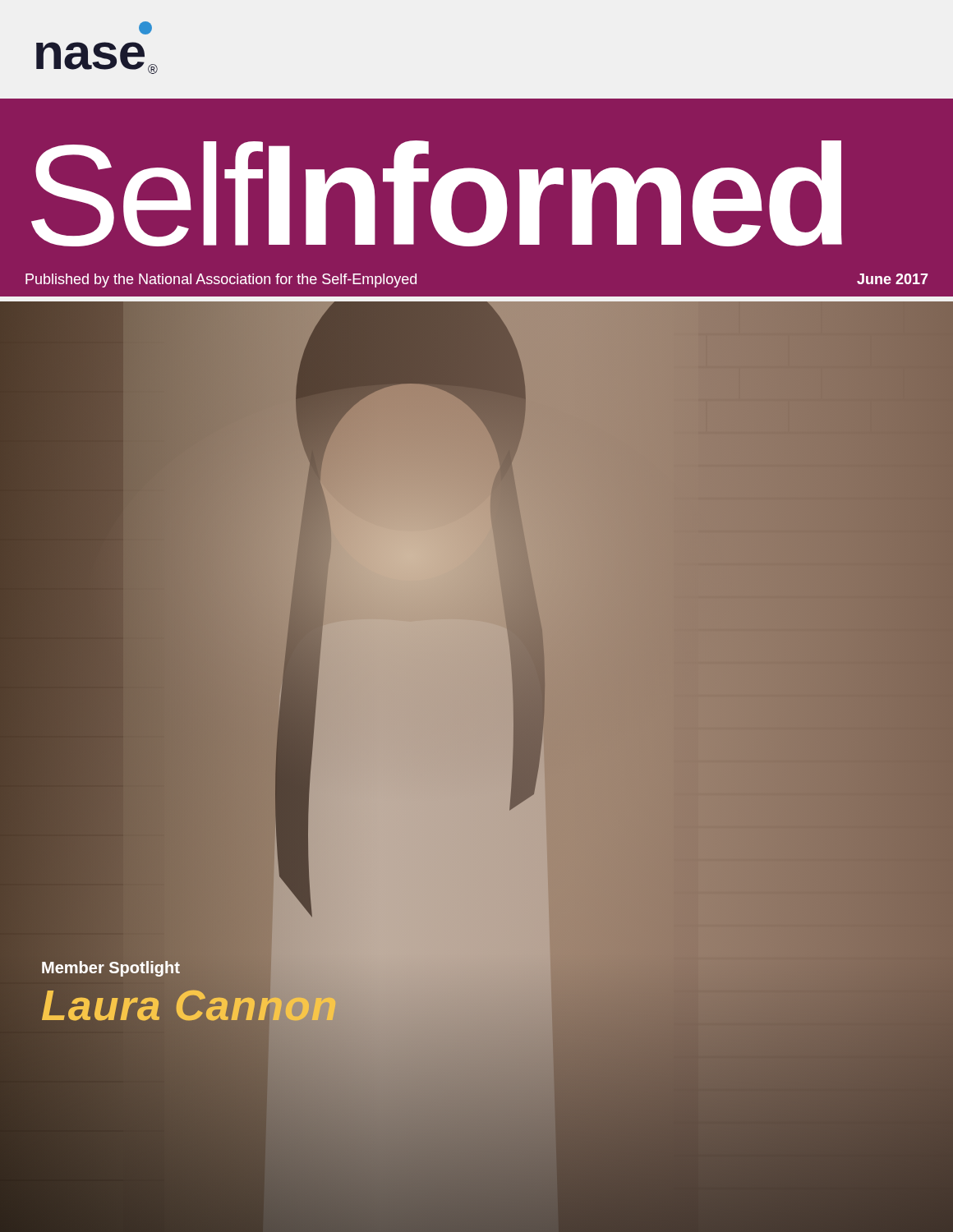Locate the text "Member Spotlight Laura Cannon"
This screenshot has width=953, height=1232.
(x=190, y=994)
